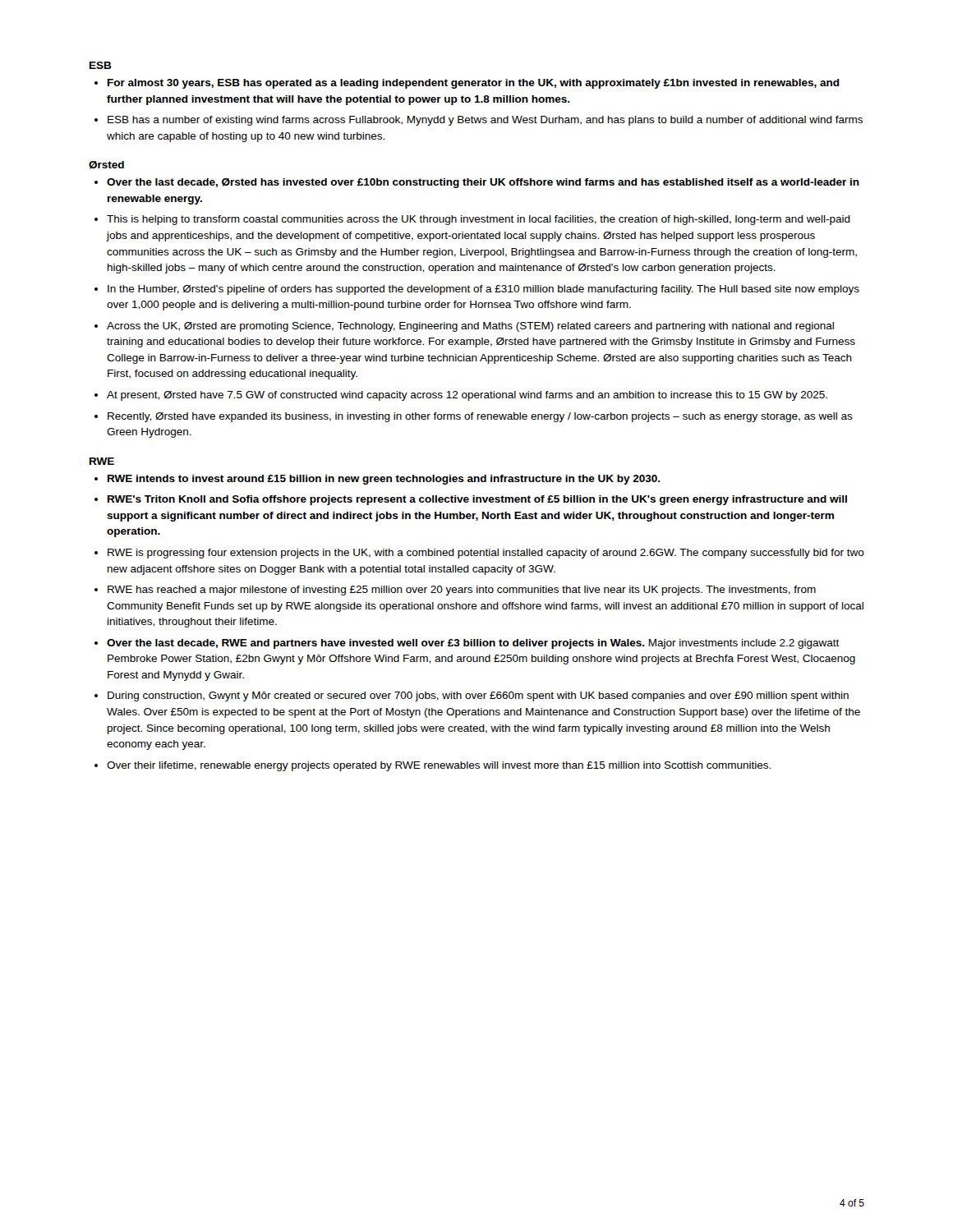The width and height of the screenshot is (953, 1232).
Task: Click on the list item with the text "Recently, Ørsted have expanded"
Action: click(x=480, y=424)
